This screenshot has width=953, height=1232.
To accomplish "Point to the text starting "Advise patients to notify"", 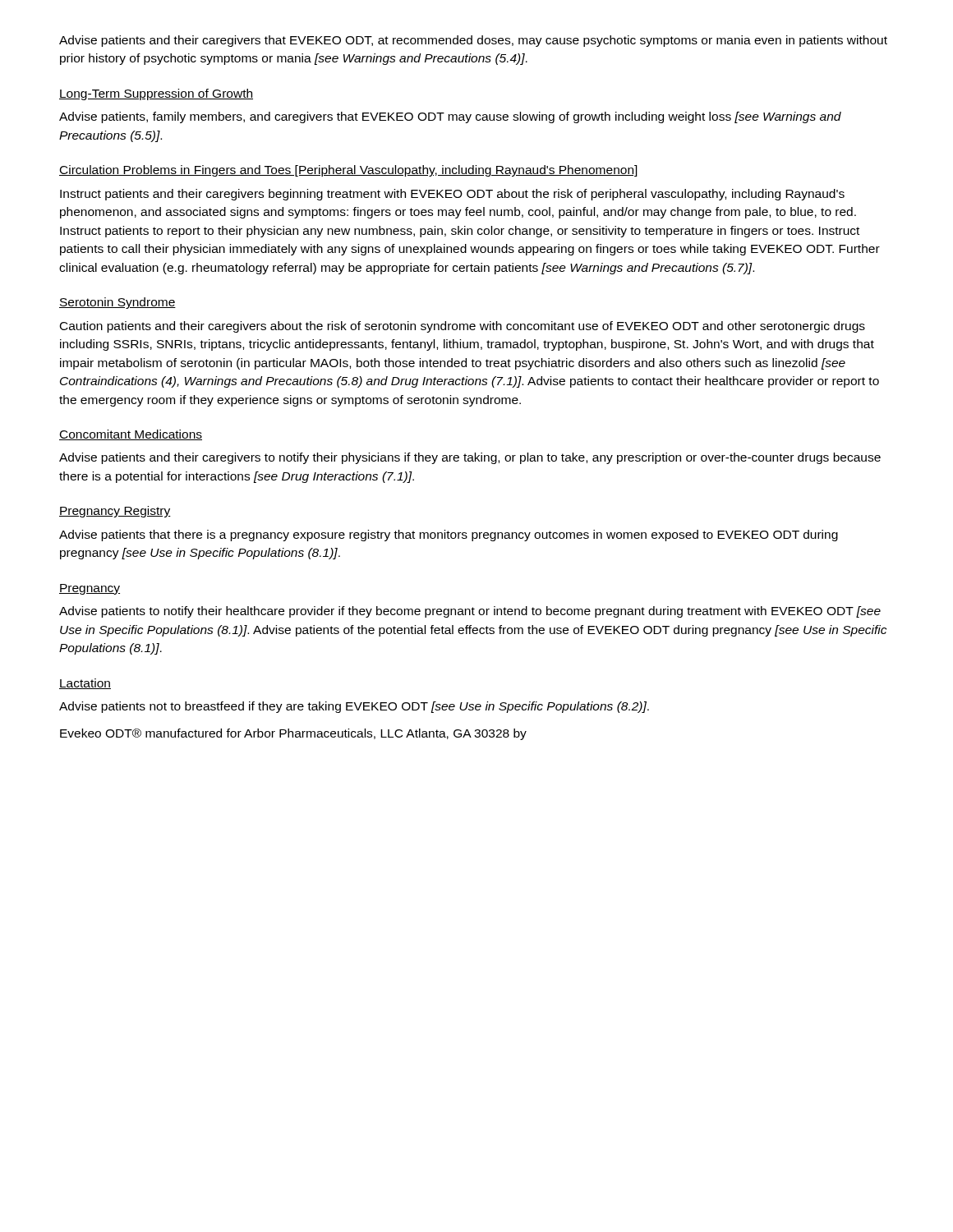I will pyautogui.click(x=473, y=629).
